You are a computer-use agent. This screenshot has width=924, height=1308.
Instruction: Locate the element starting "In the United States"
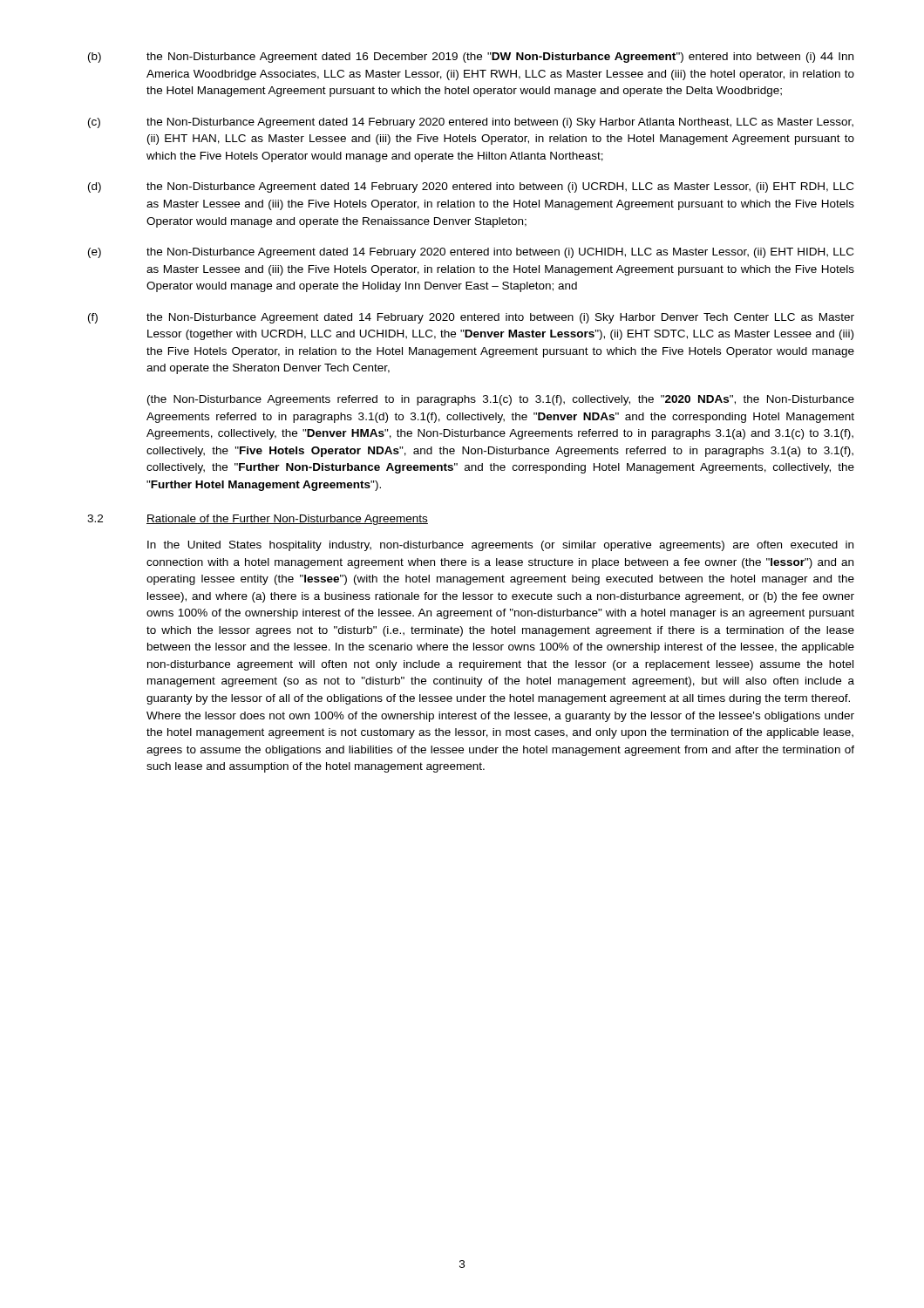coord(500,655)
